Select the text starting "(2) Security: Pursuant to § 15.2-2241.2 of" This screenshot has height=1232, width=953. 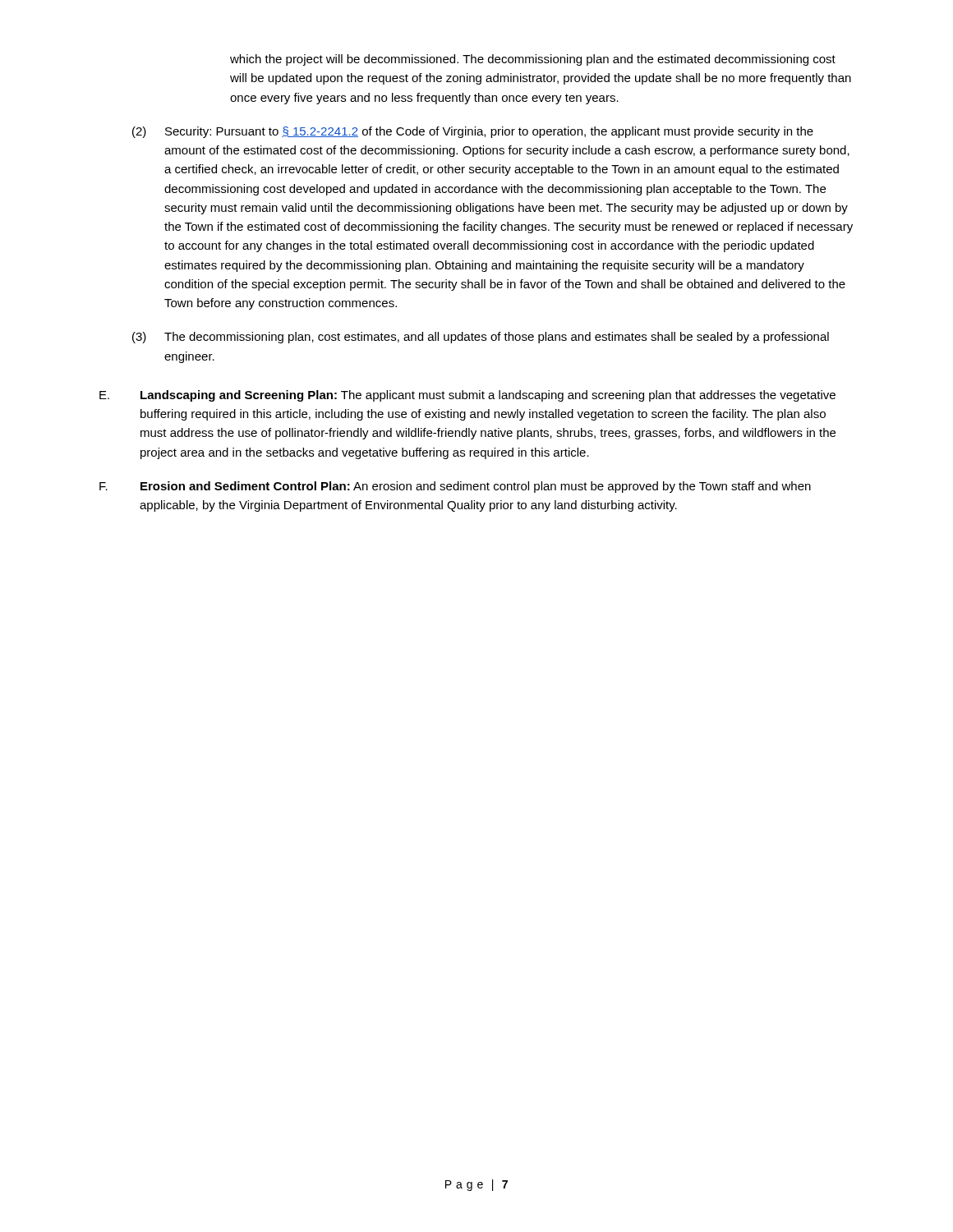click(x=476, y=217)
